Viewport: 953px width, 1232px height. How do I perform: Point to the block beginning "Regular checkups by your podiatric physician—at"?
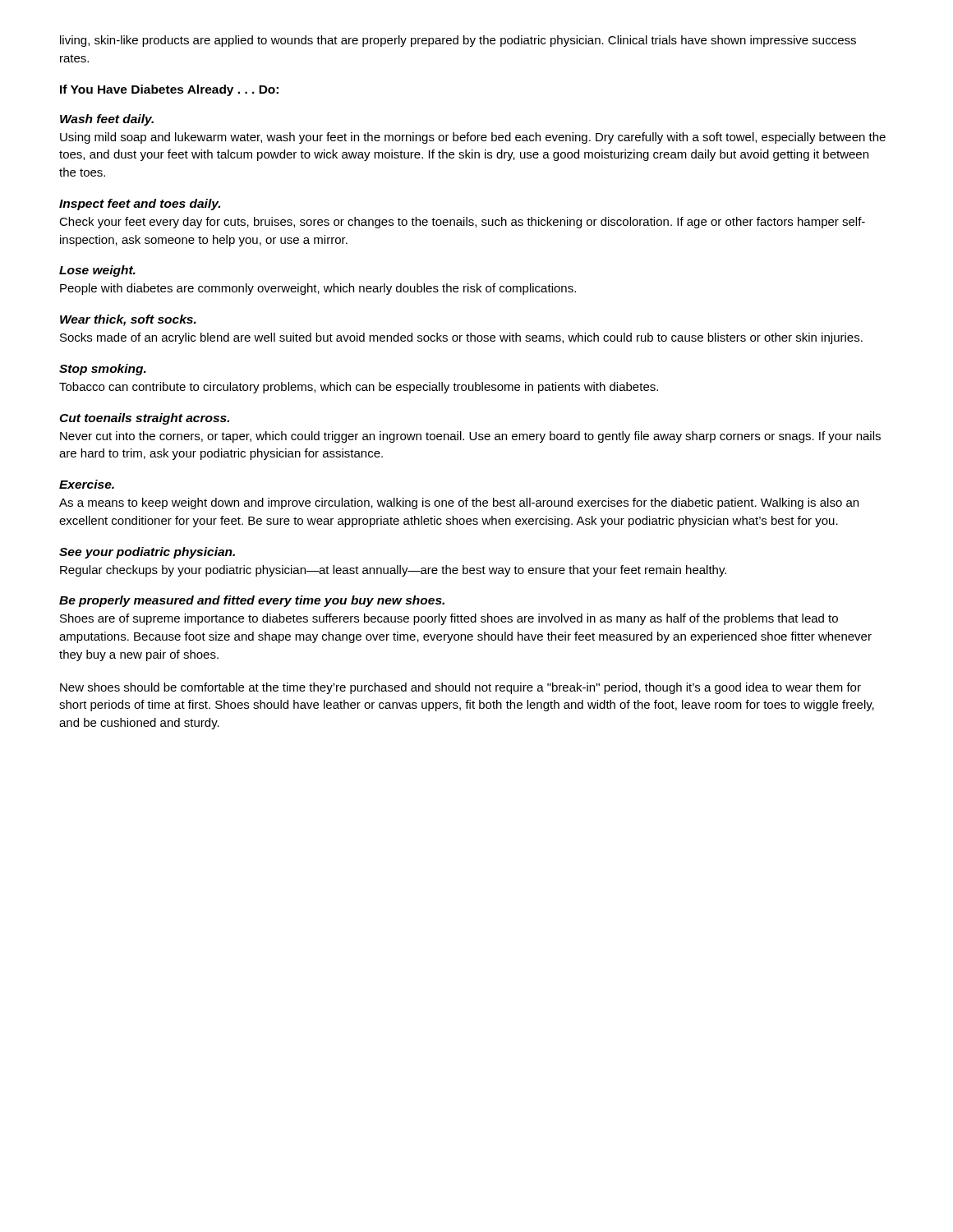[x=473, y=569]
